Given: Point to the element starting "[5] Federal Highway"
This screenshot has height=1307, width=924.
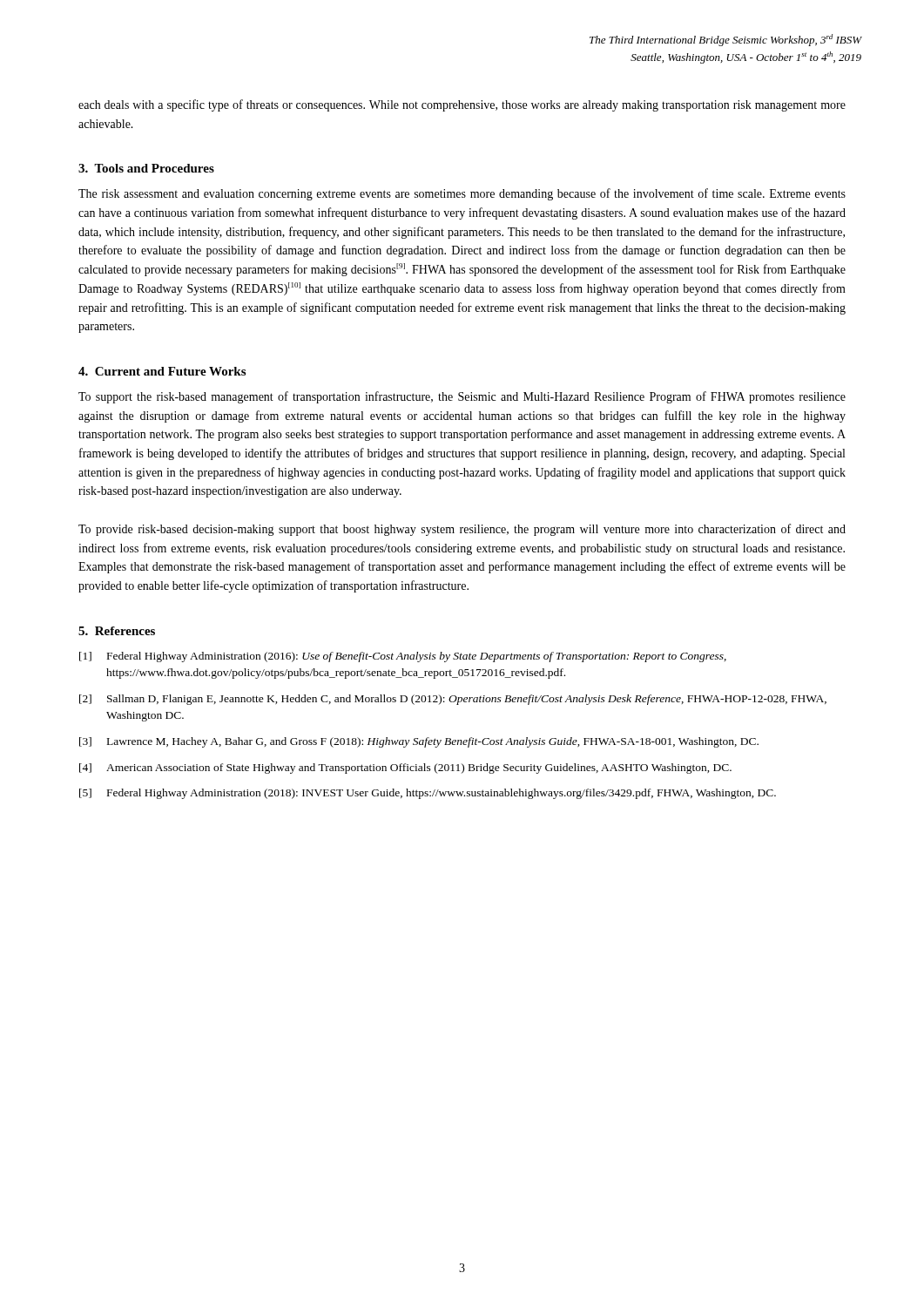Looking at the screenshot, I should [x=462, y=793].
